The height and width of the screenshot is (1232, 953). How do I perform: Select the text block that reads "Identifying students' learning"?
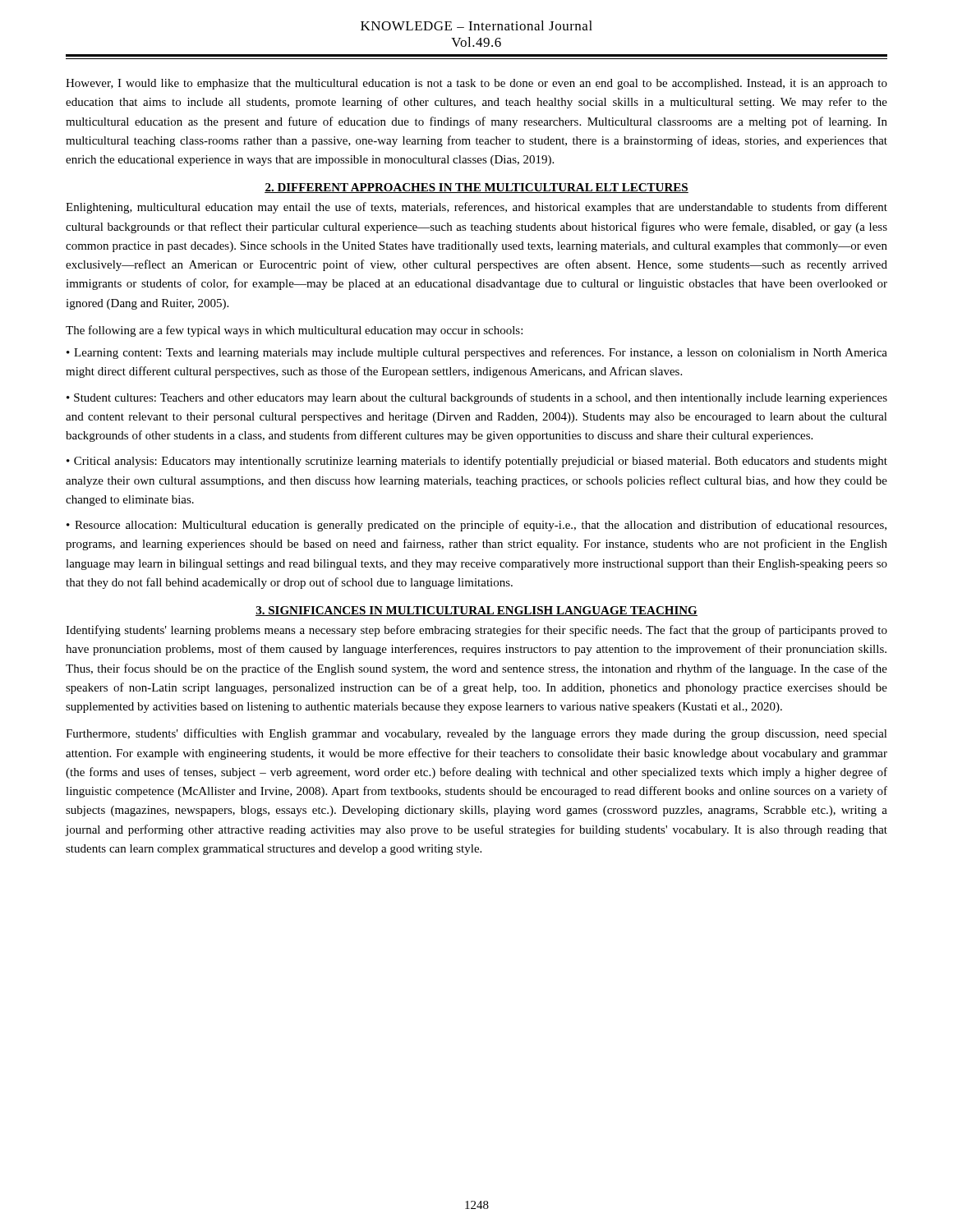476,668
